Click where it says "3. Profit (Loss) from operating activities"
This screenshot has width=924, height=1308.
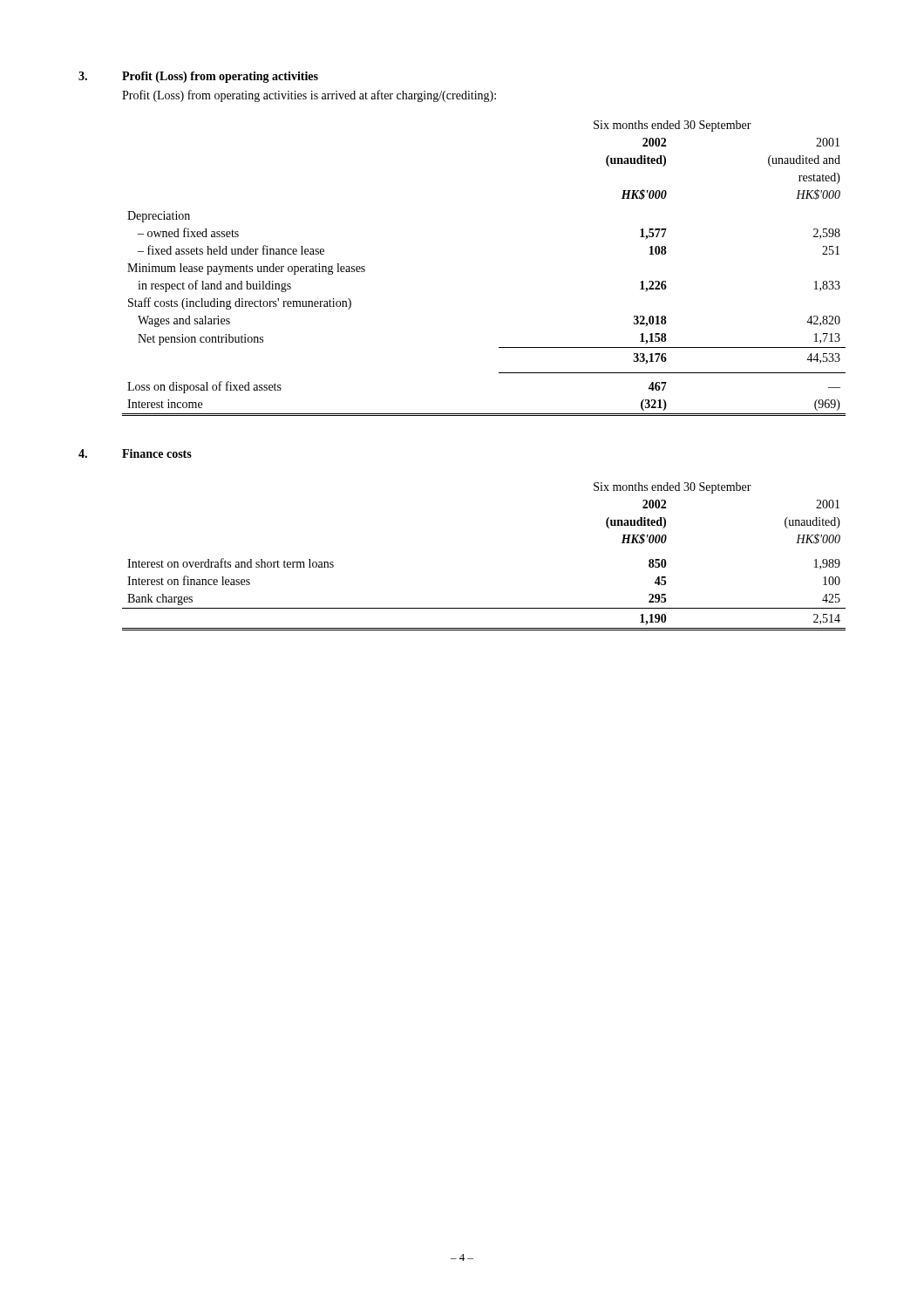[x=198, y=77]
